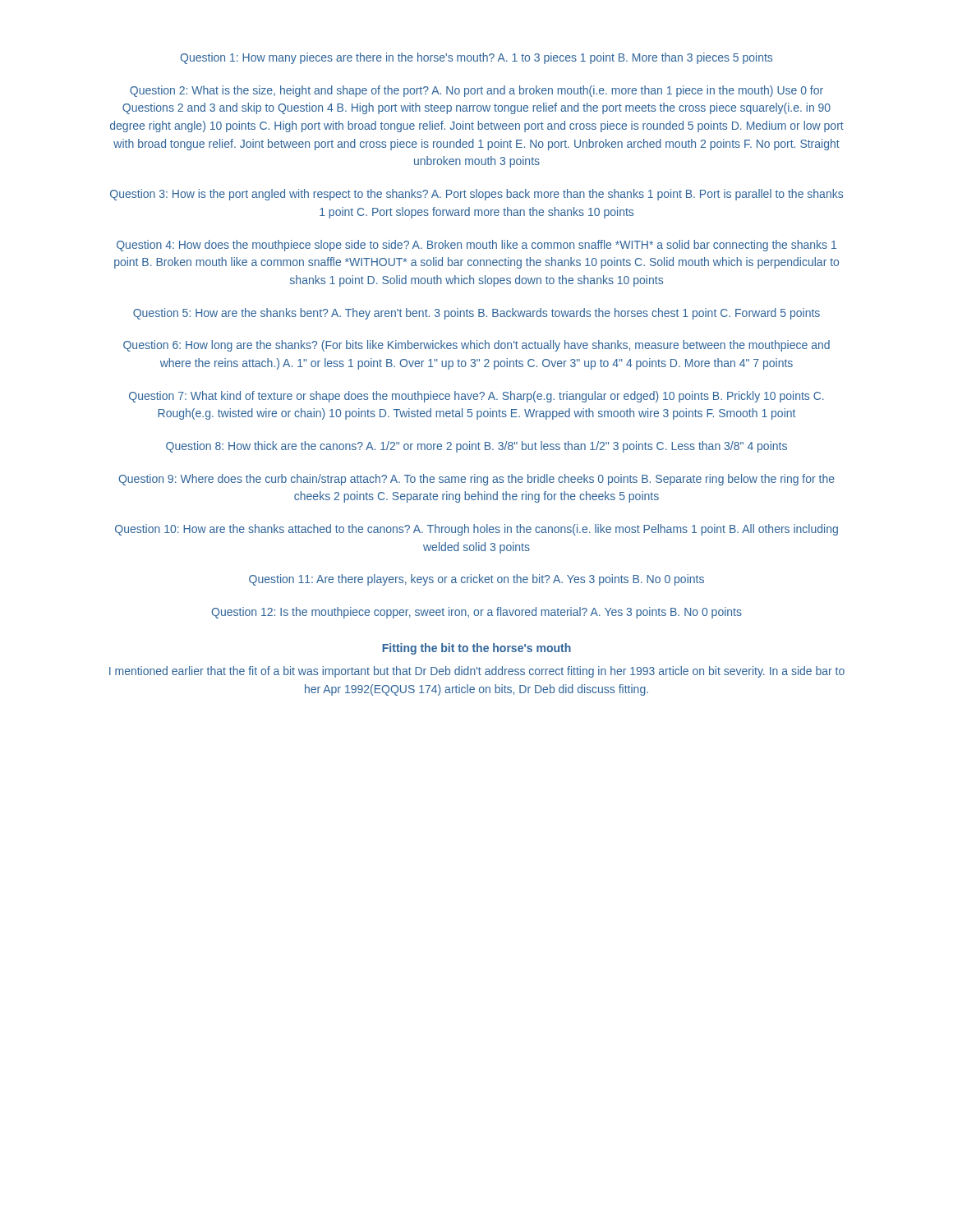Locate the block of text that opens with "Question 8: How thick are the canons?"

[476, 446]
